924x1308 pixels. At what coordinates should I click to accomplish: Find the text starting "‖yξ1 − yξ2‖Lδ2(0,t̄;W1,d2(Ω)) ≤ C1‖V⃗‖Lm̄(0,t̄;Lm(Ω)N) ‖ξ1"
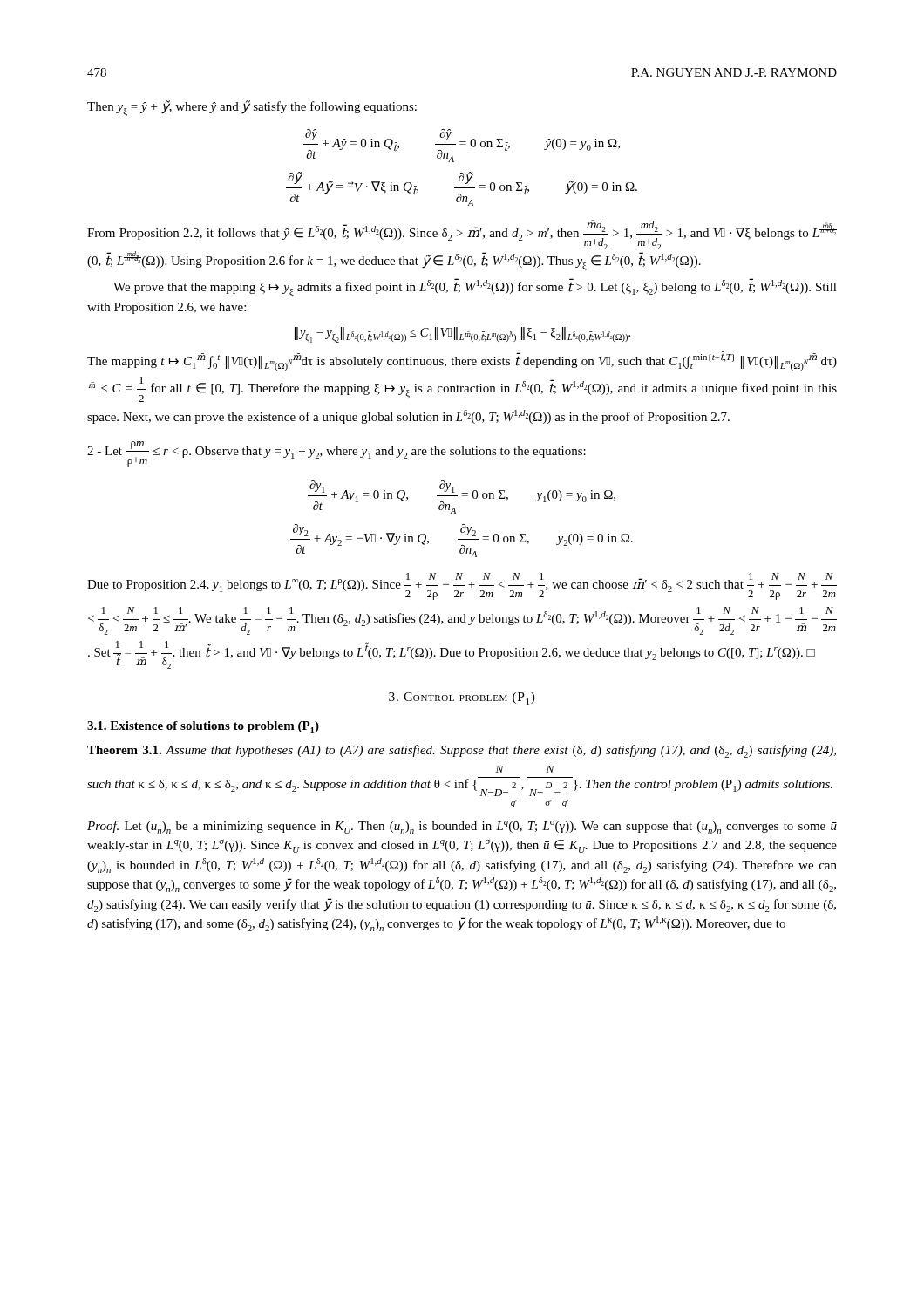(462, 334)
